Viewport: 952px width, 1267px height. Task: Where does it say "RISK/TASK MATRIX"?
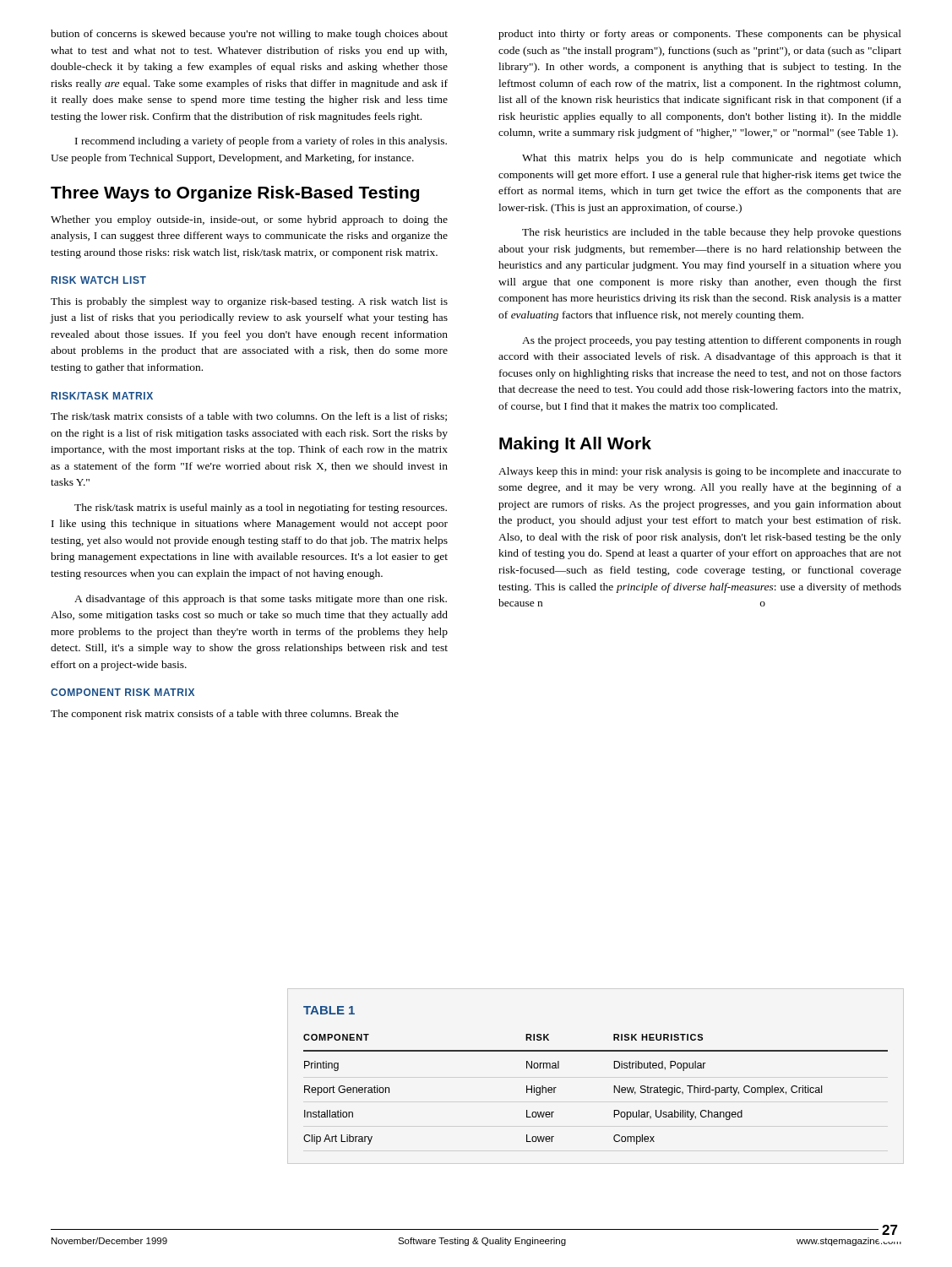point(102,396)
